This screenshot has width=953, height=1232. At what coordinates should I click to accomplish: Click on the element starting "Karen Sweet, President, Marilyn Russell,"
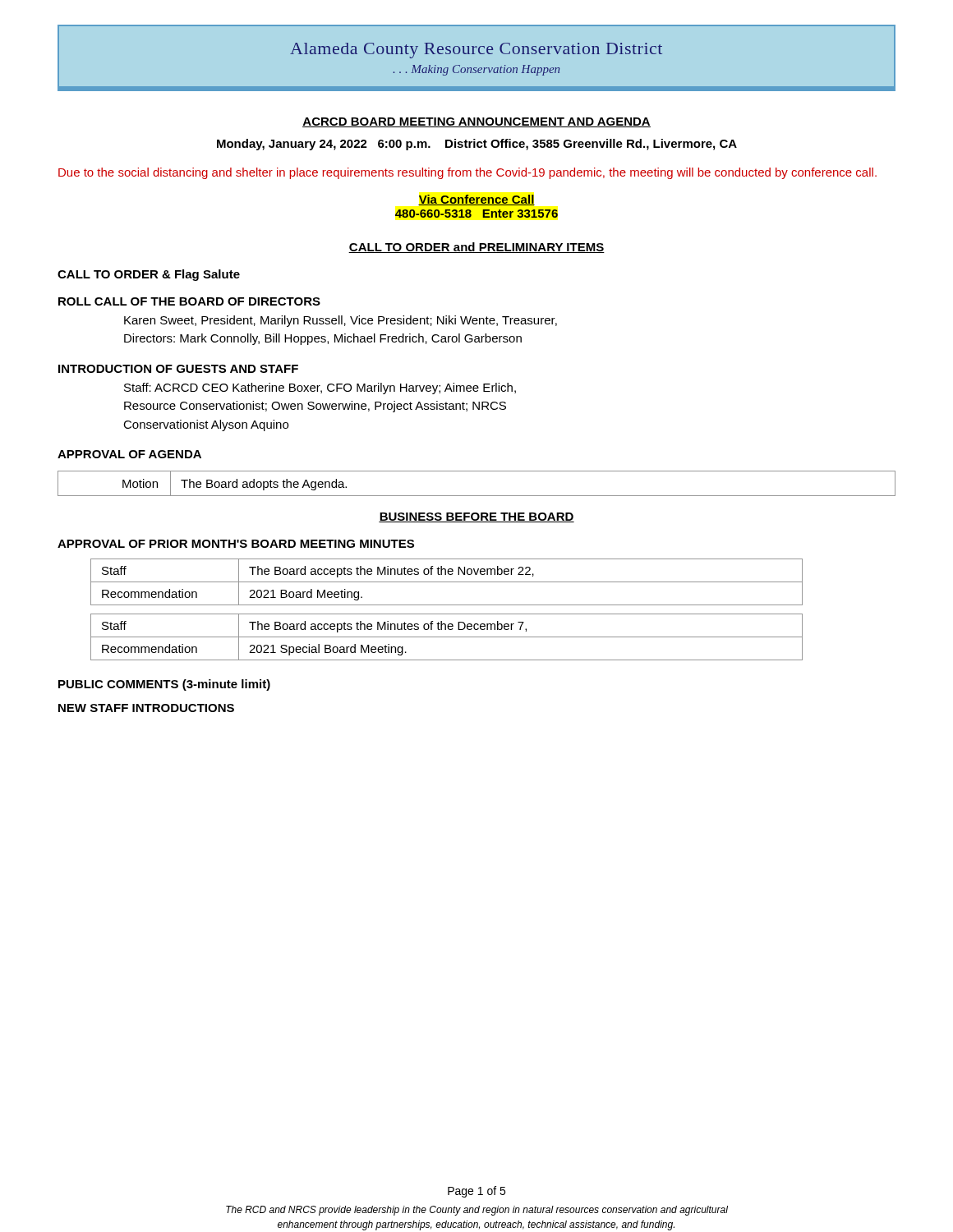(509, 329)
